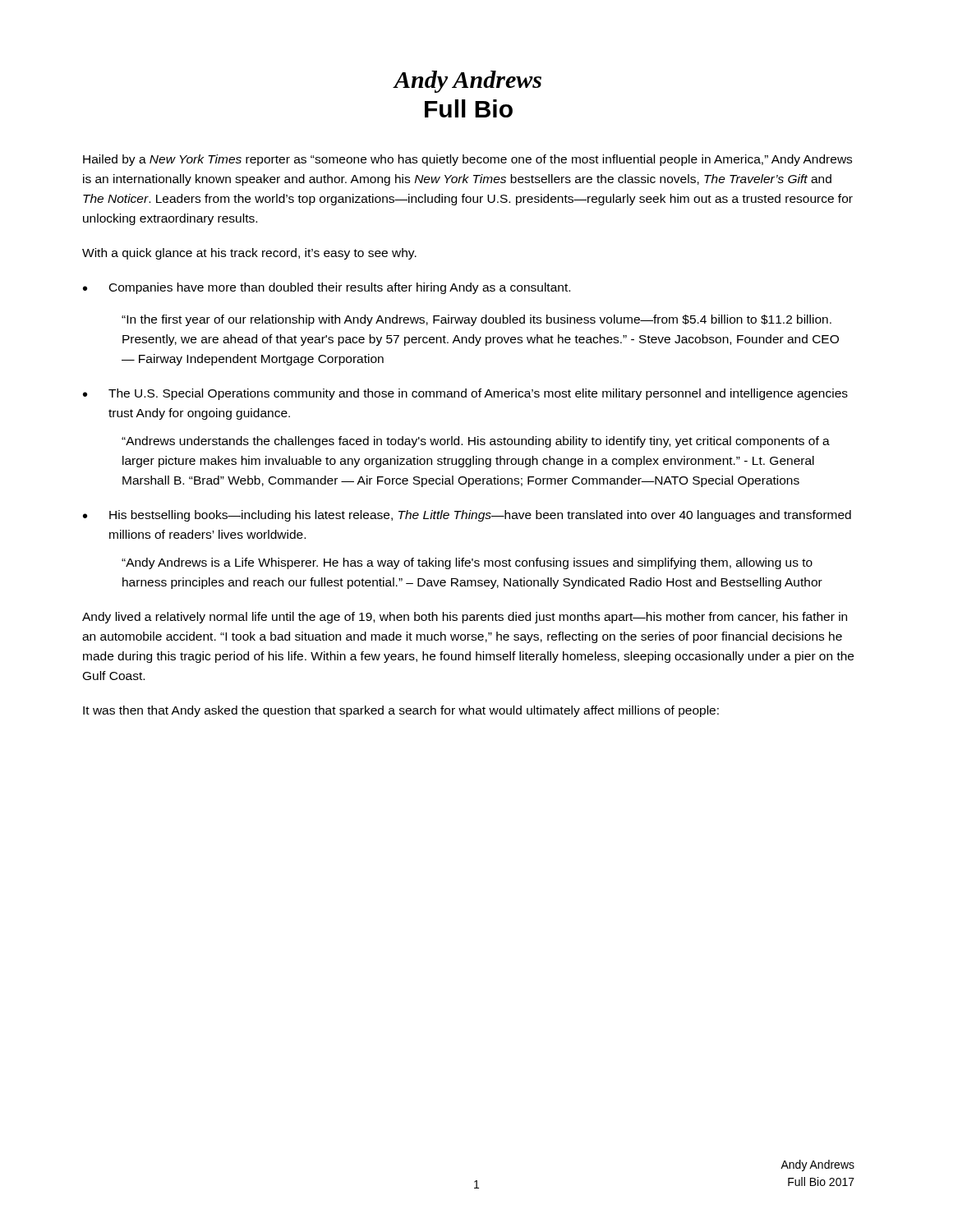
Task: Click on the element starting "It was then"
Action: coord(401,710)
